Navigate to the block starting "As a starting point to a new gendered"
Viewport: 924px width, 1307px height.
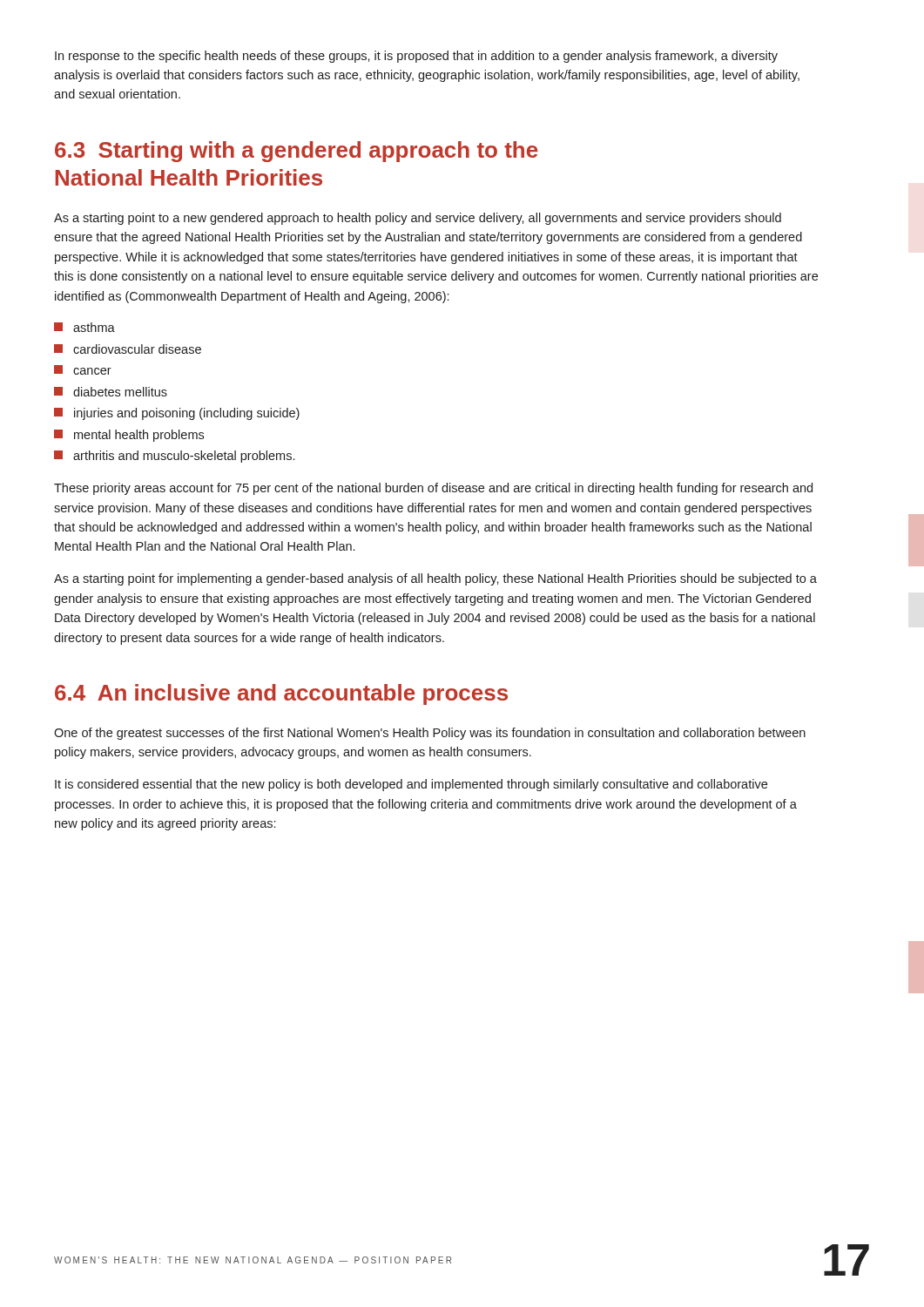point(437,257)
